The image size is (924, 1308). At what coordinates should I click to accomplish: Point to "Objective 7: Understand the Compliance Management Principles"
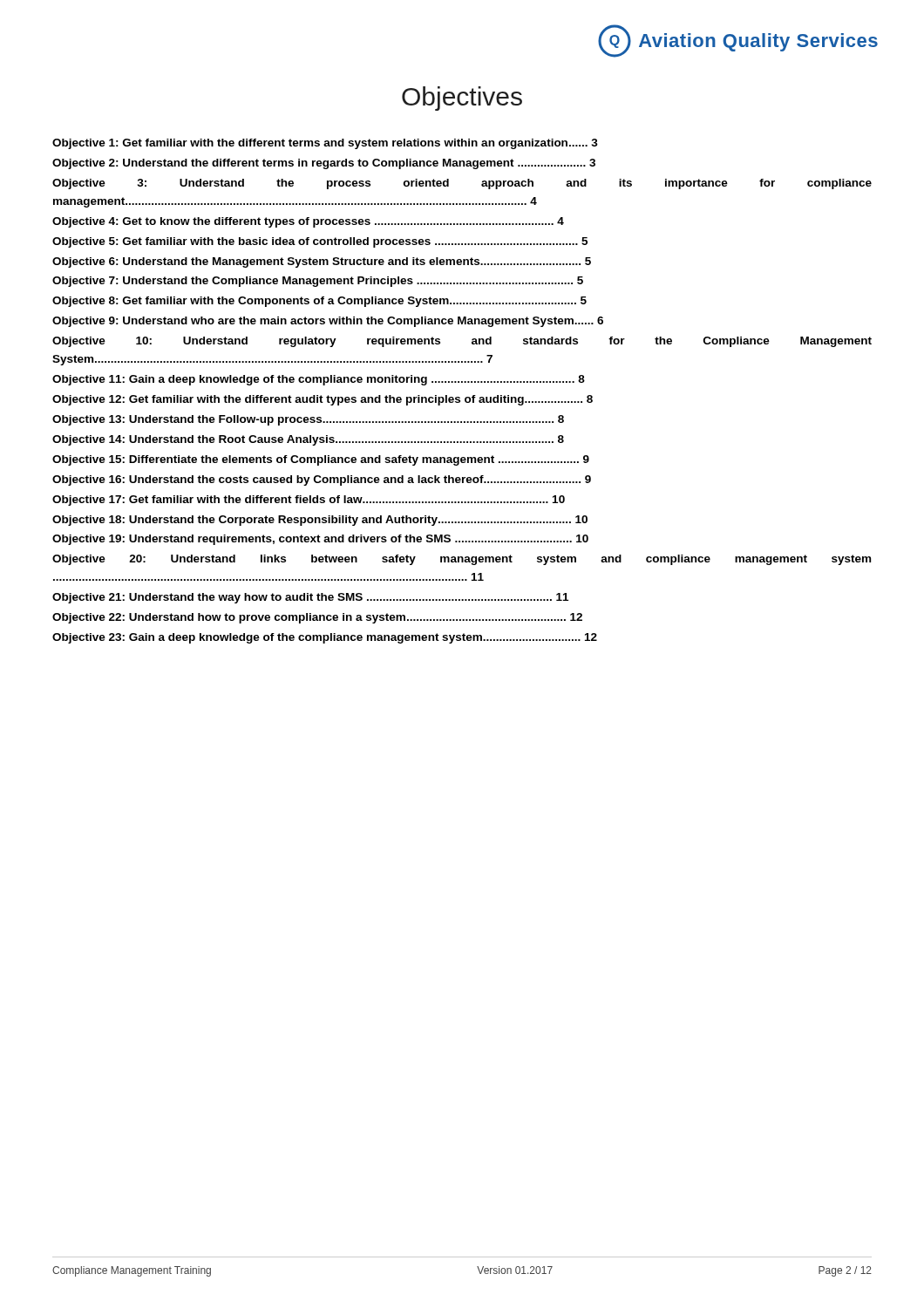pos(318,281)
